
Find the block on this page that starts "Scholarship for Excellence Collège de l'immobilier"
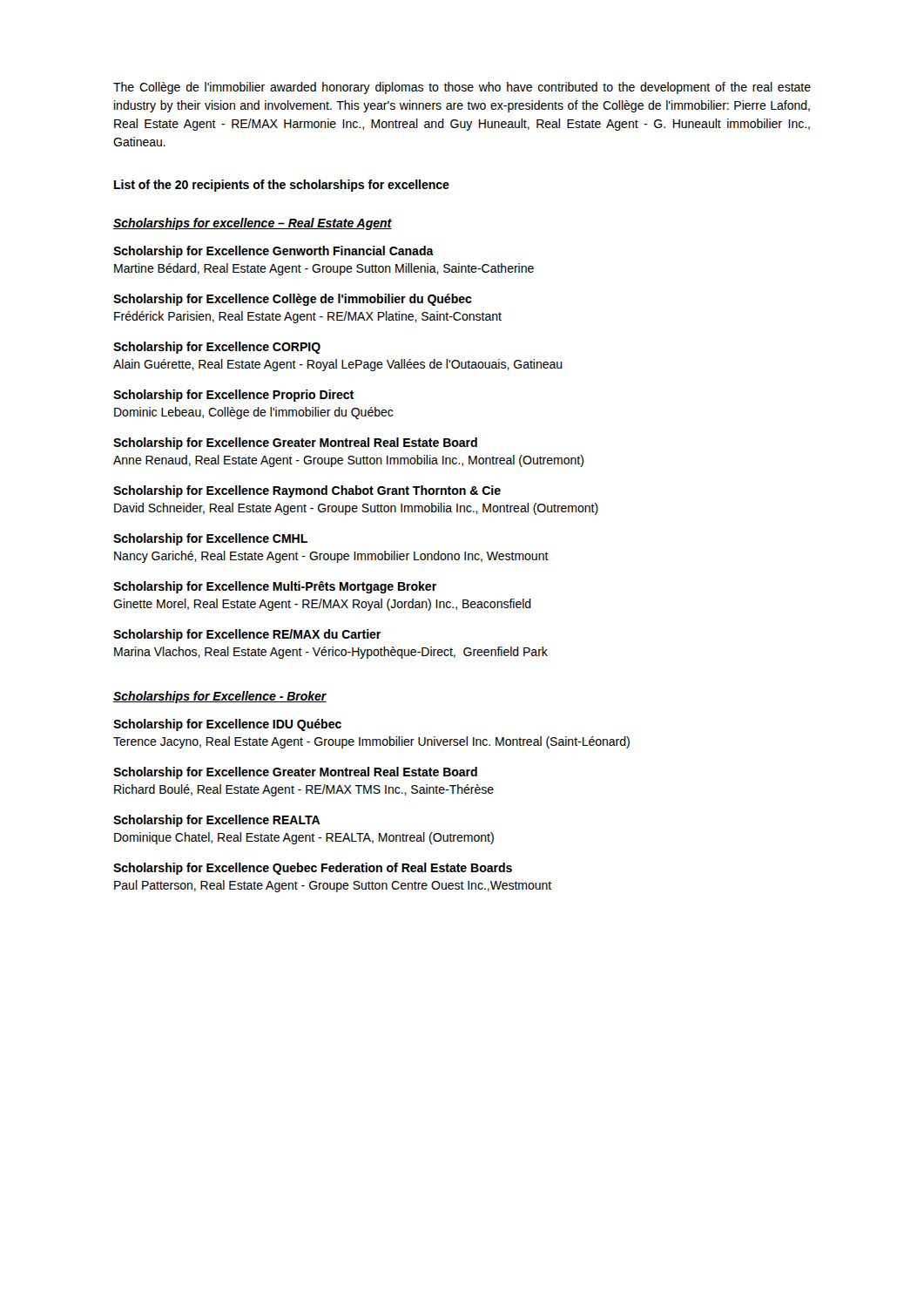tap(462, 309)
